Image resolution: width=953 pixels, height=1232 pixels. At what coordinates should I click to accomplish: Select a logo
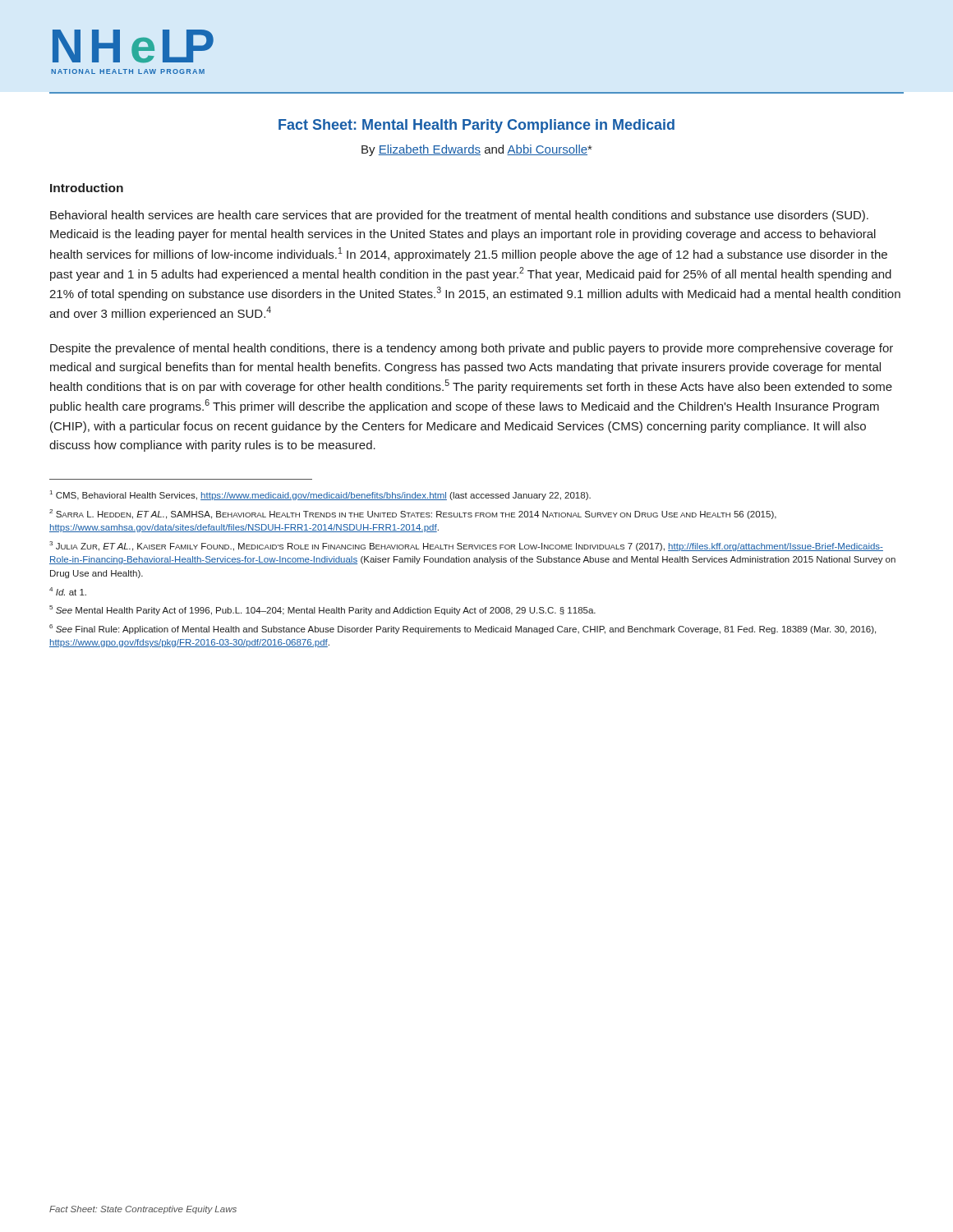(476, 46)
